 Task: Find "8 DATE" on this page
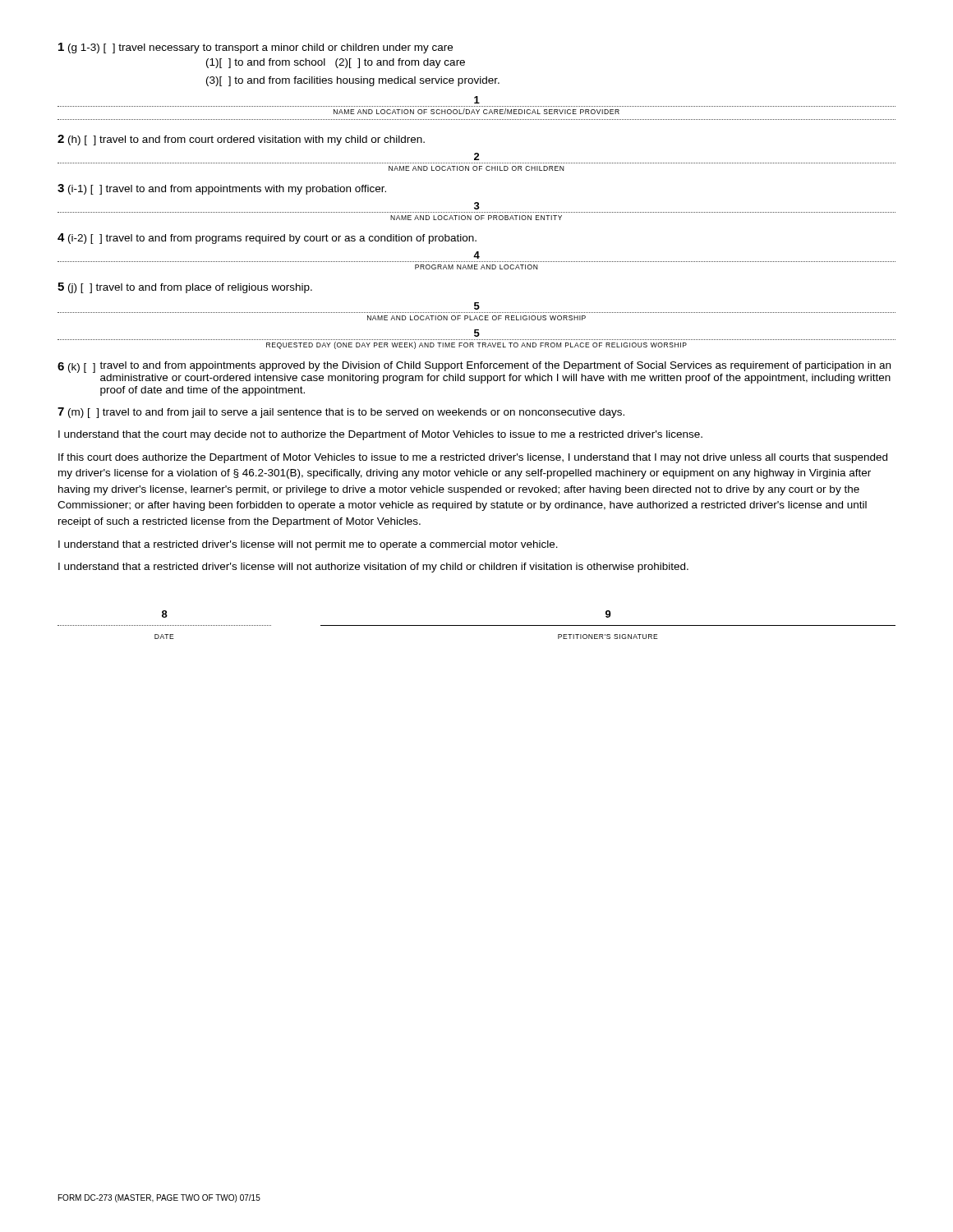tap(164, 624)
